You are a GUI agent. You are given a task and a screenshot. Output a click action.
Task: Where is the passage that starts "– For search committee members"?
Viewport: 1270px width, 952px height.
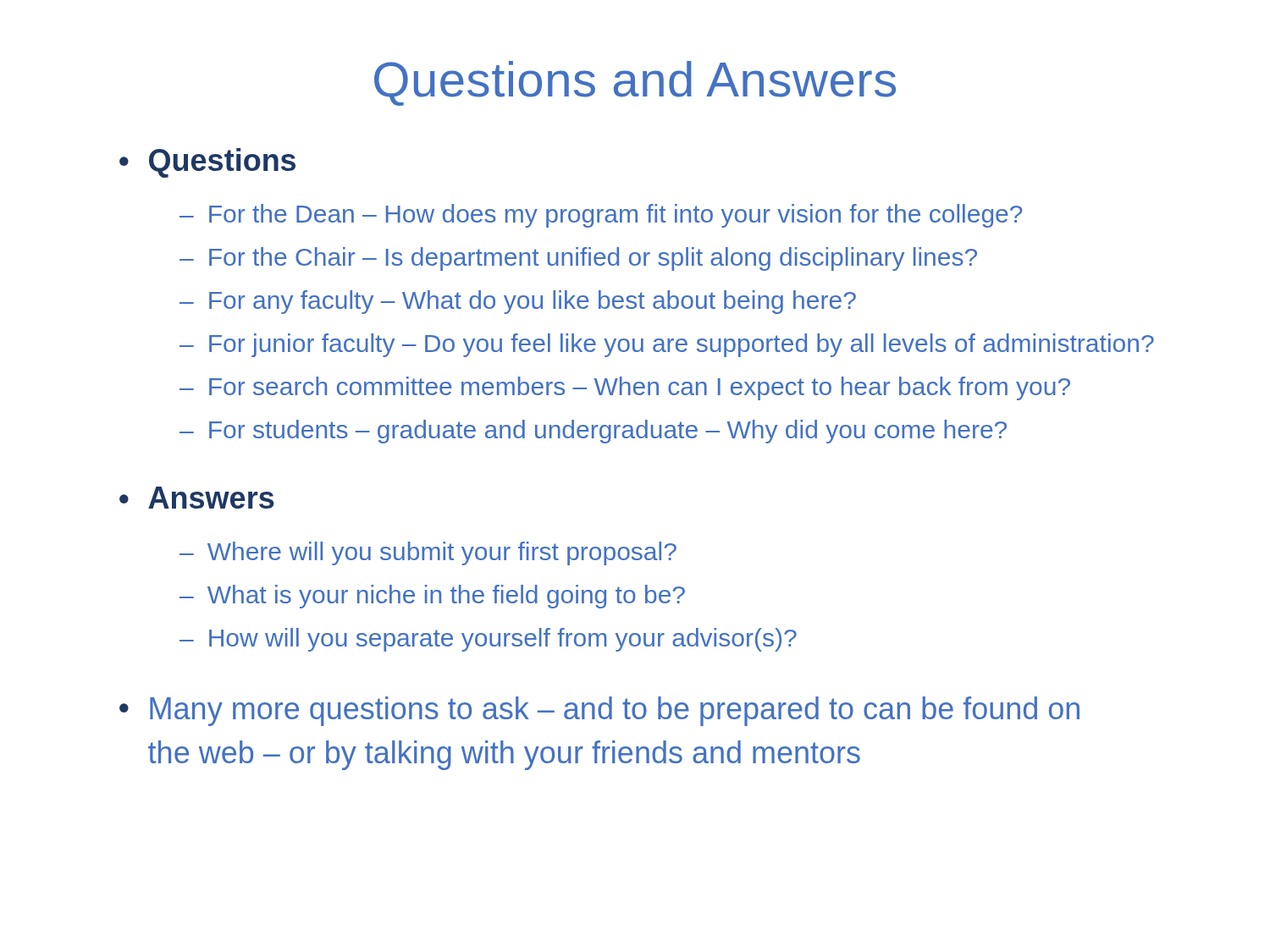pyautogui.click(x=625, y=387)
